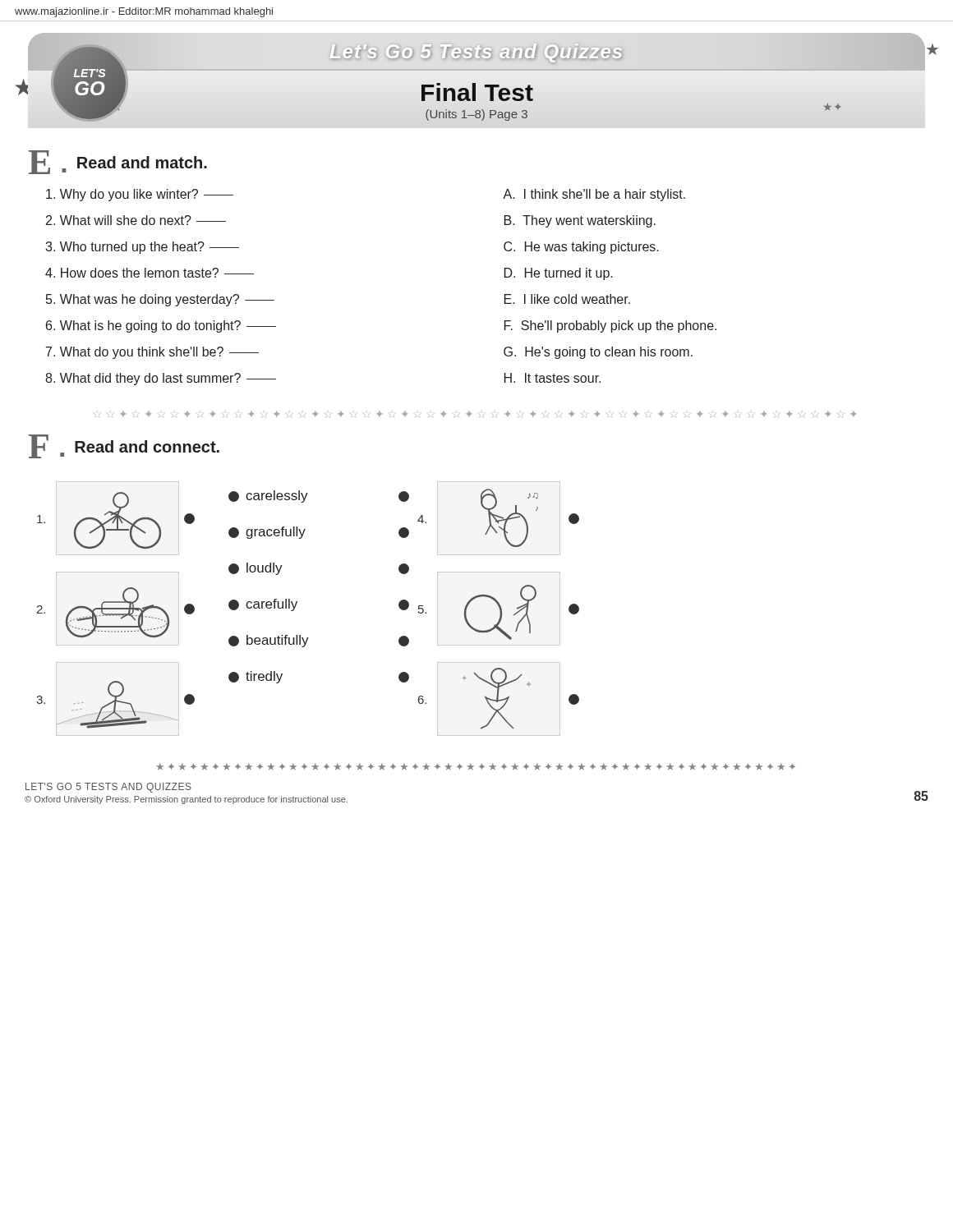Select the list item that says "6. What is"
This screenshot has width=953, height=1232.
pyautogui.click(x=161, y=326)
